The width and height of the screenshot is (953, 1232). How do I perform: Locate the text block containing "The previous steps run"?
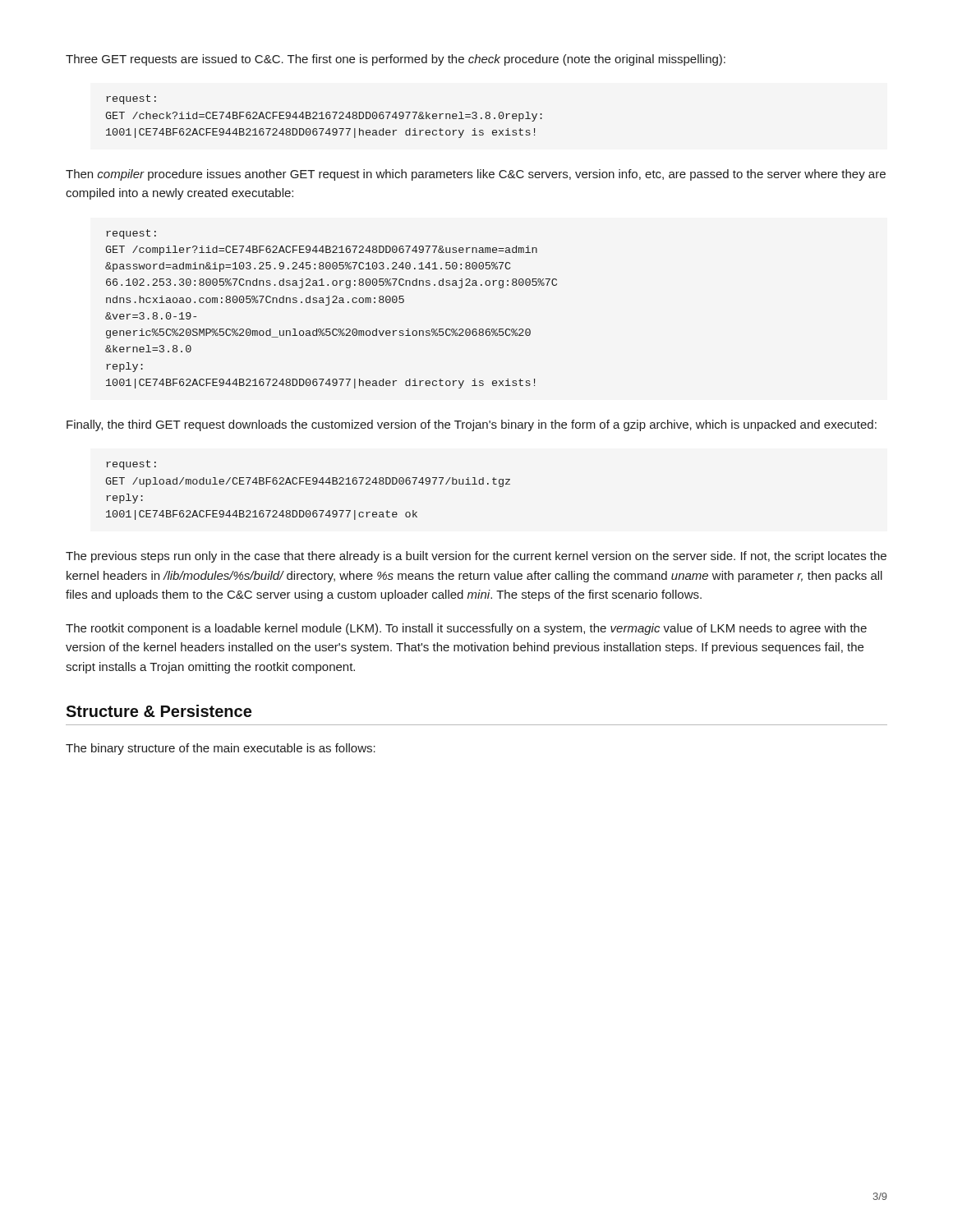(476, 575)
